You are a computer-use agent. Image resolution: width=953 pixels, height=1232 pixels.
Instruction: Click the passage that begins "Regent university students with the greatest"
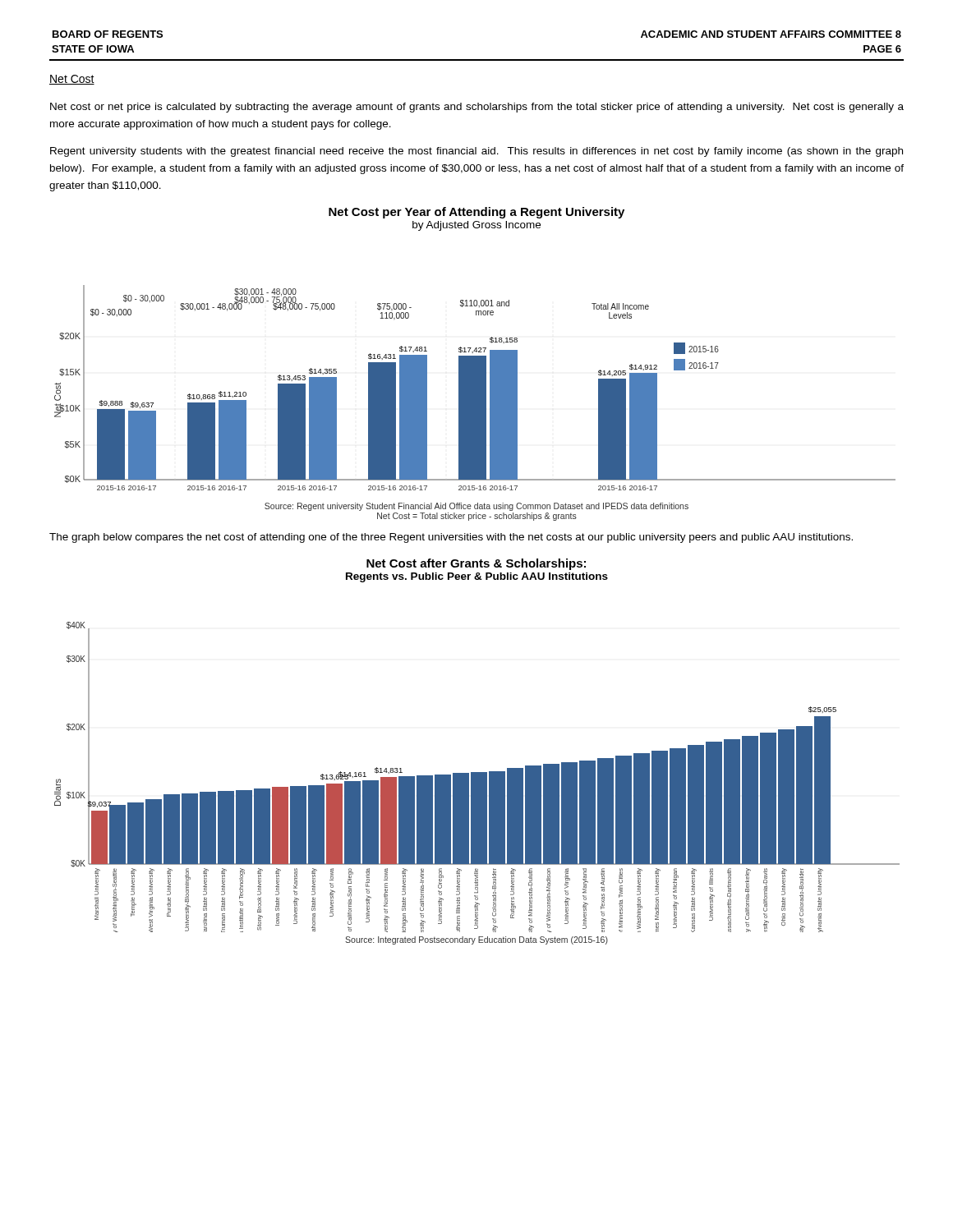[x=476, y=168]
